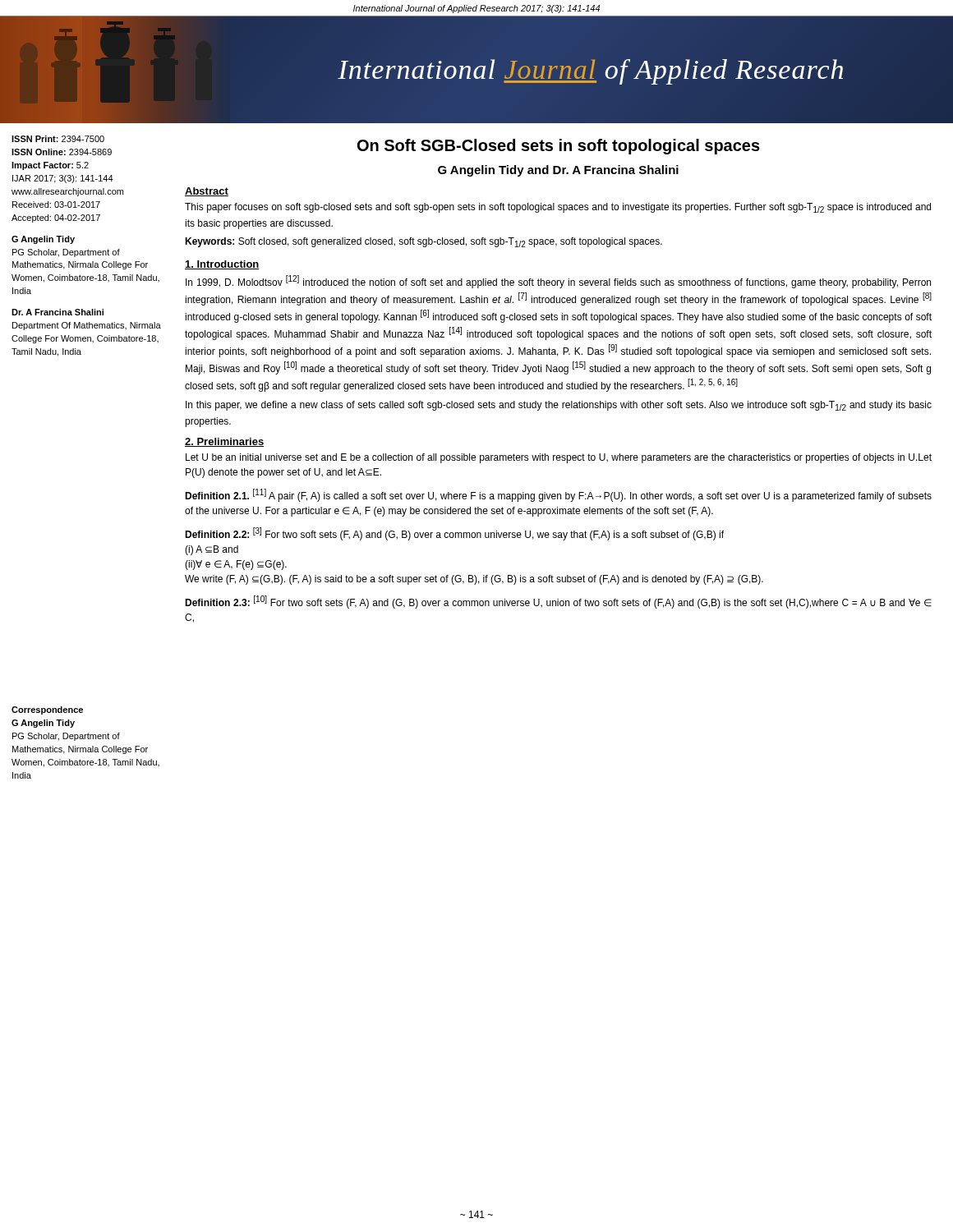Point to the element starting "2. Preliminaries"

point(224,442)
